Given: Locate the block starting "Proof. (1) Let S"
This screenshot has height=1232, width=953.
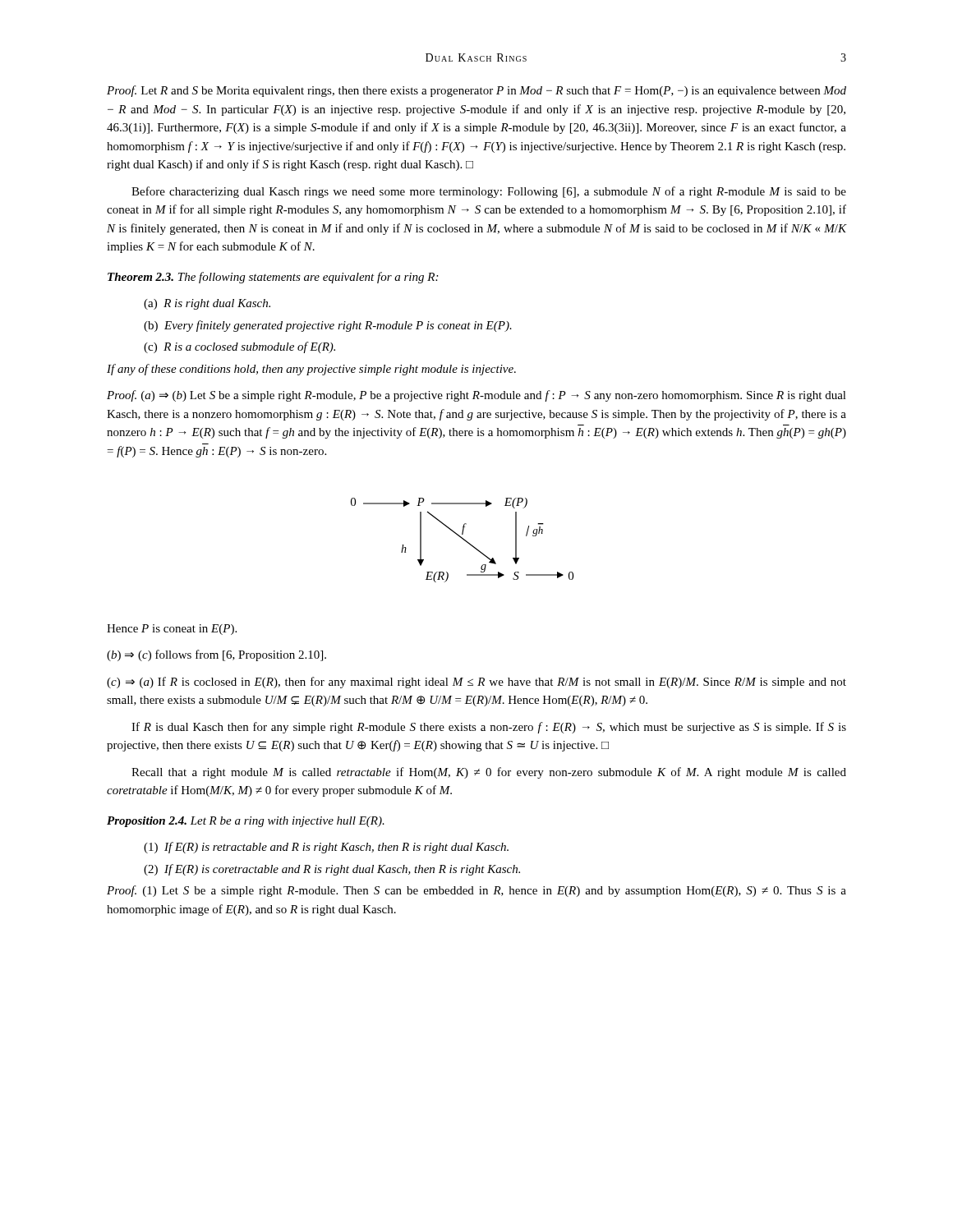Looking at the screenshot, I should point(476,900).
